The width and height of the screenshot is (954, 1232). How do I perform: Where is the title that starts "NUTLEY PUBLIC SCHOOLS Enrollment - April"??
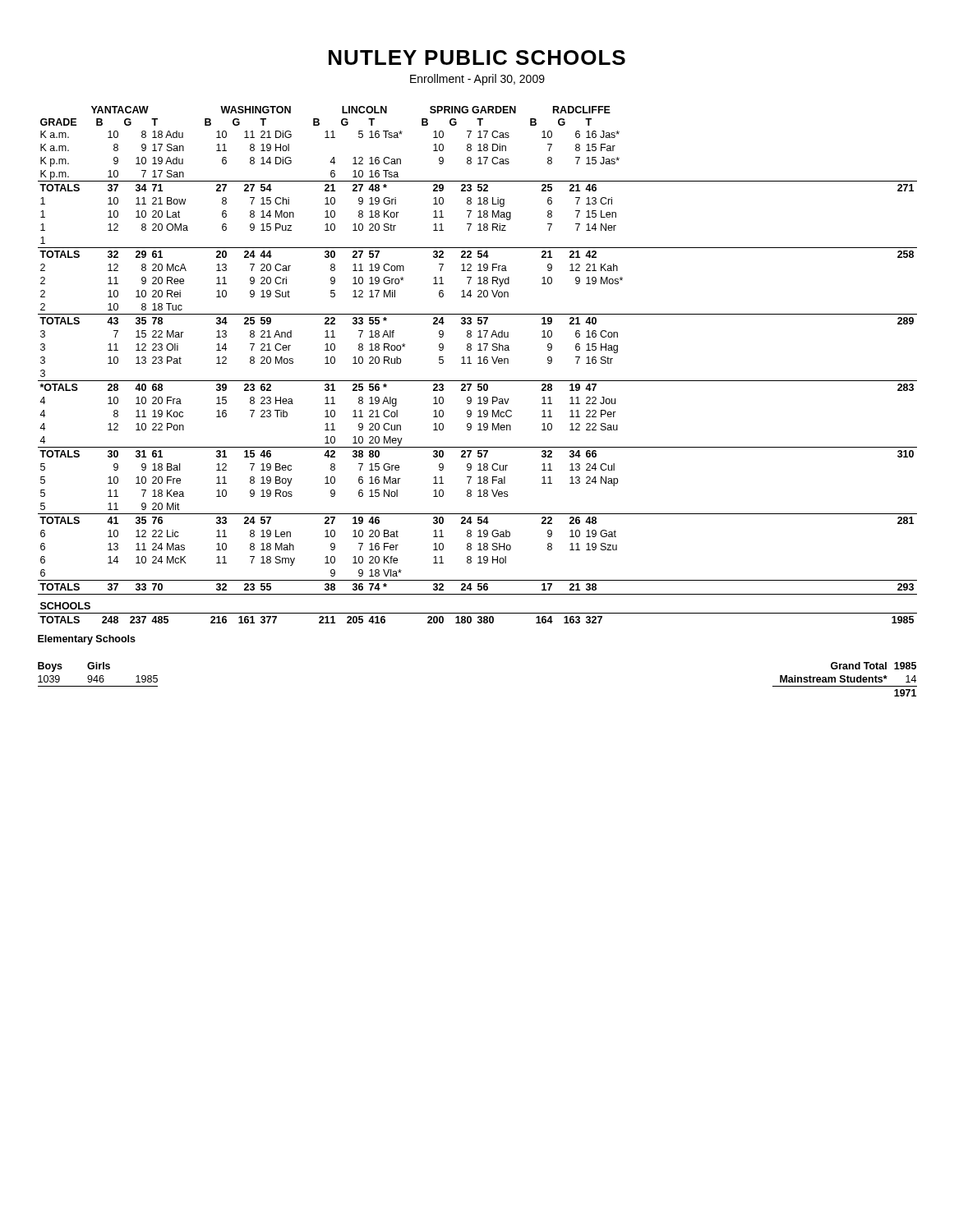[477, 65]
